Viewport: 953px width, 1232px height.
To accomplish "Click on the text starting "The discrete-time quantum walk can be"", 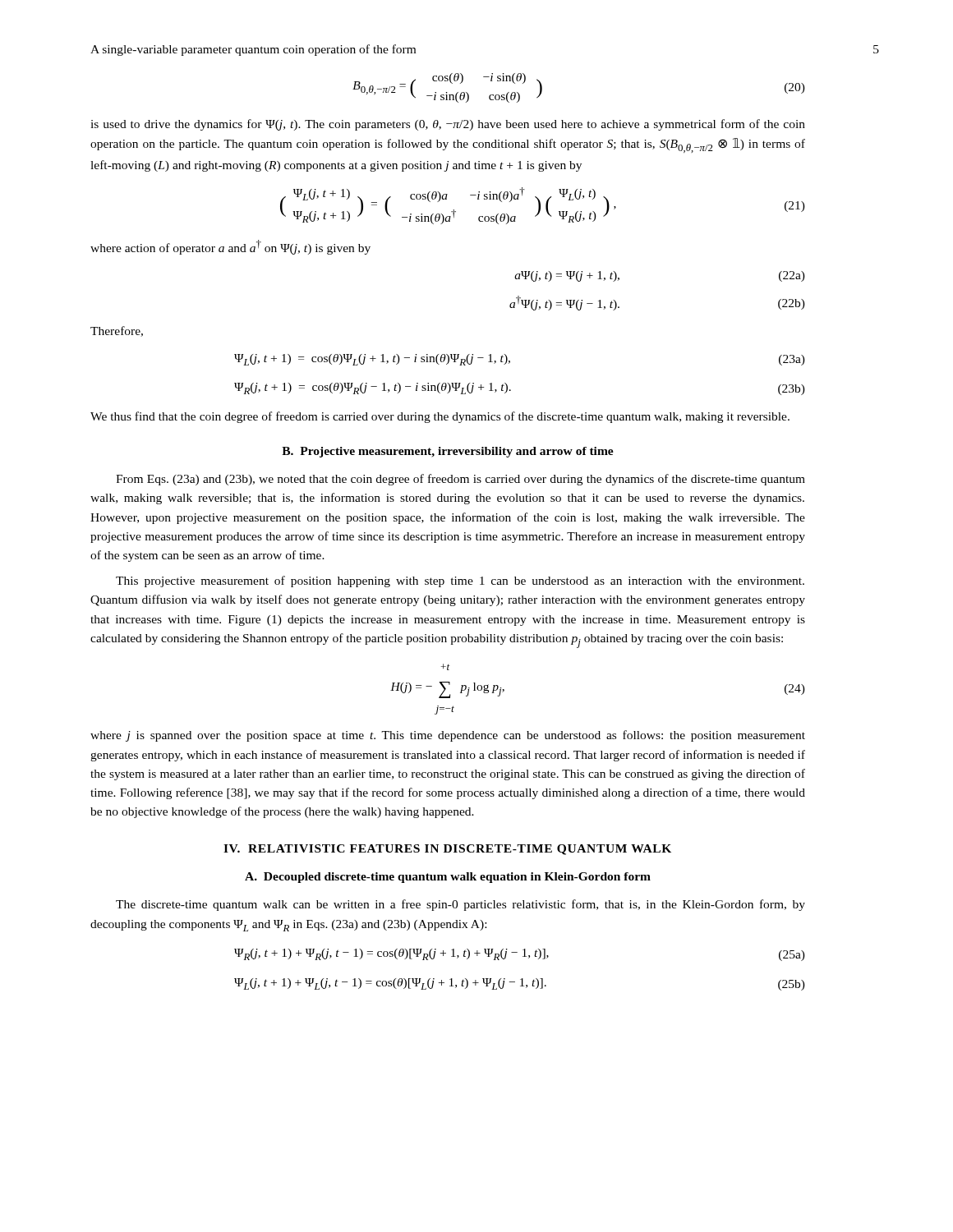I will click(x=448, y=915).
